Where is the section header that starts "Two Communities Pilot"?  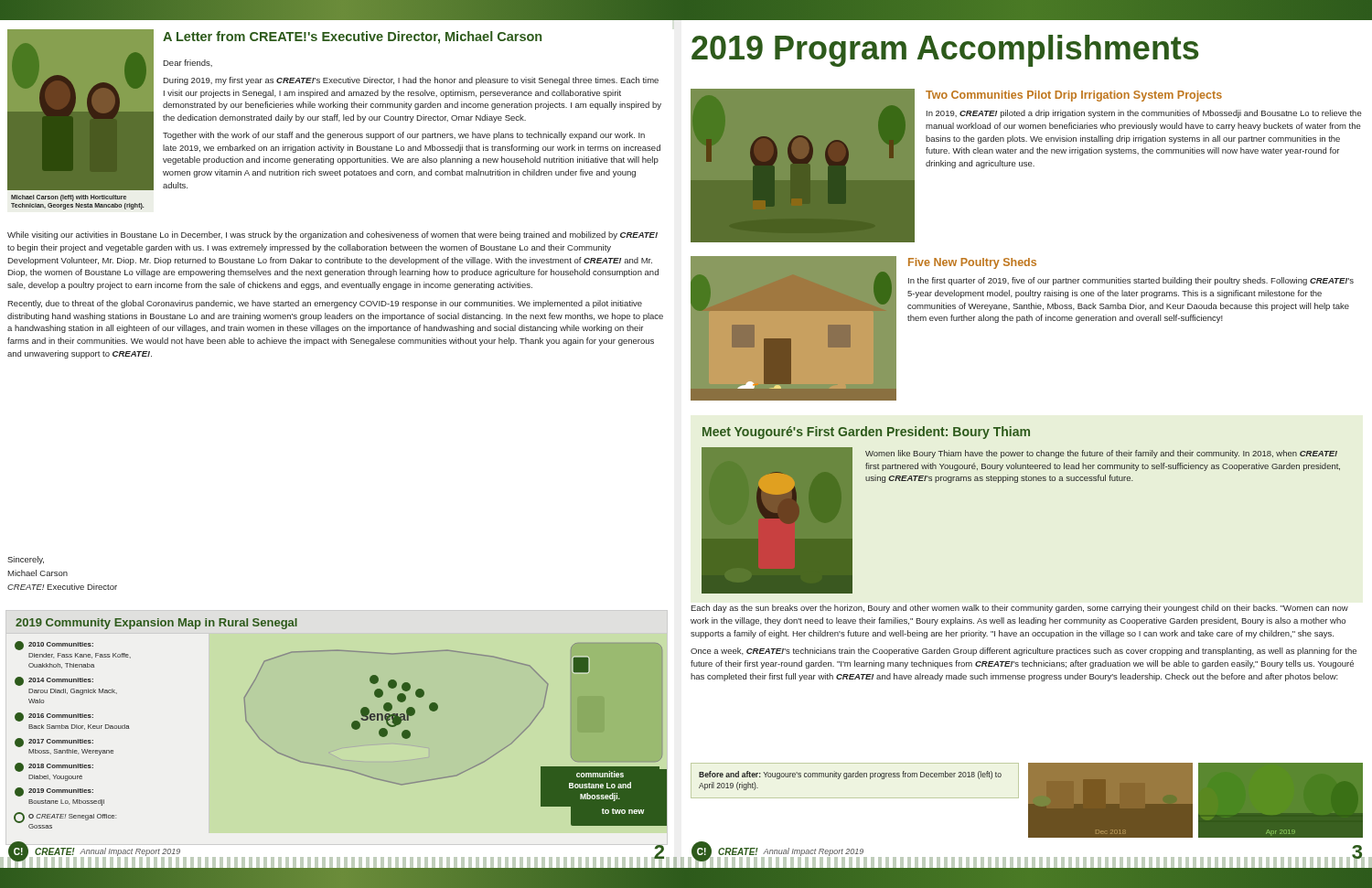[1074, 95]
